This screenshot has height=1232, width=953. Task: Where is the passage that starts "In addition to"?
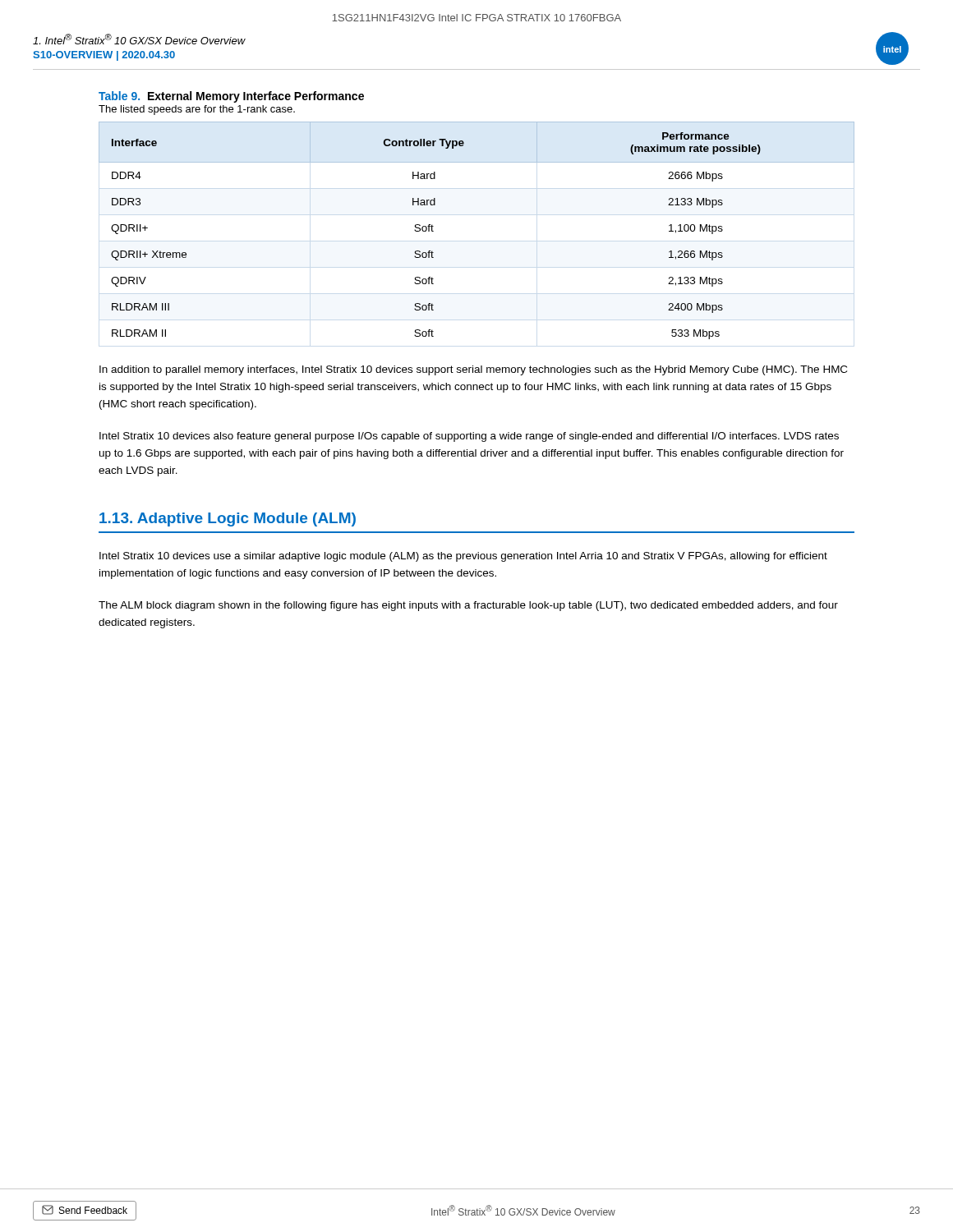(x=473, y=387)
